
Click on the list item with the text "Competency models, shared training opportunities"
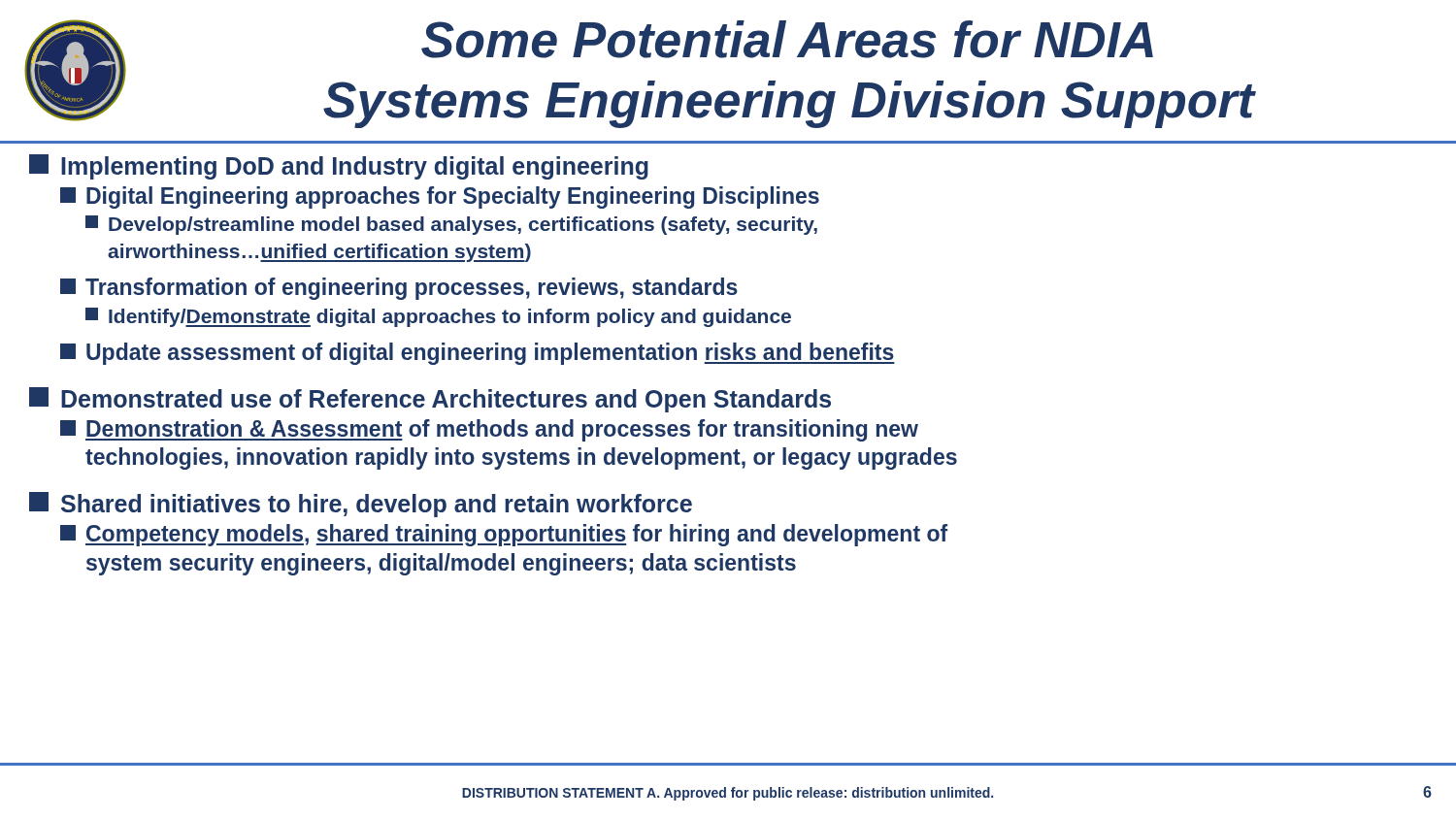pos(744,549)
